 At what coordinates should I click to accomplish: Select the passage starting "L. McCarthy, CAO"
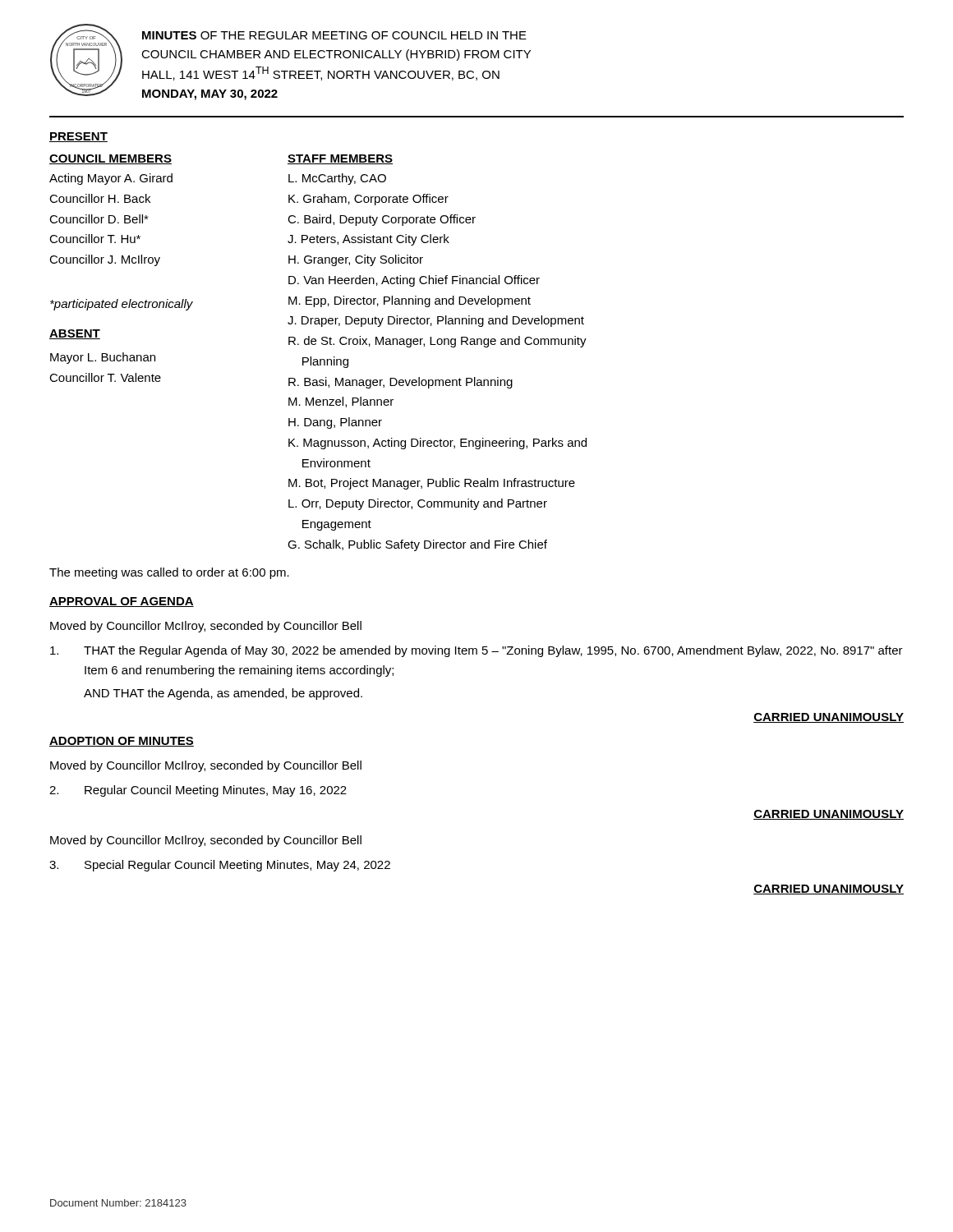point(337,178)
